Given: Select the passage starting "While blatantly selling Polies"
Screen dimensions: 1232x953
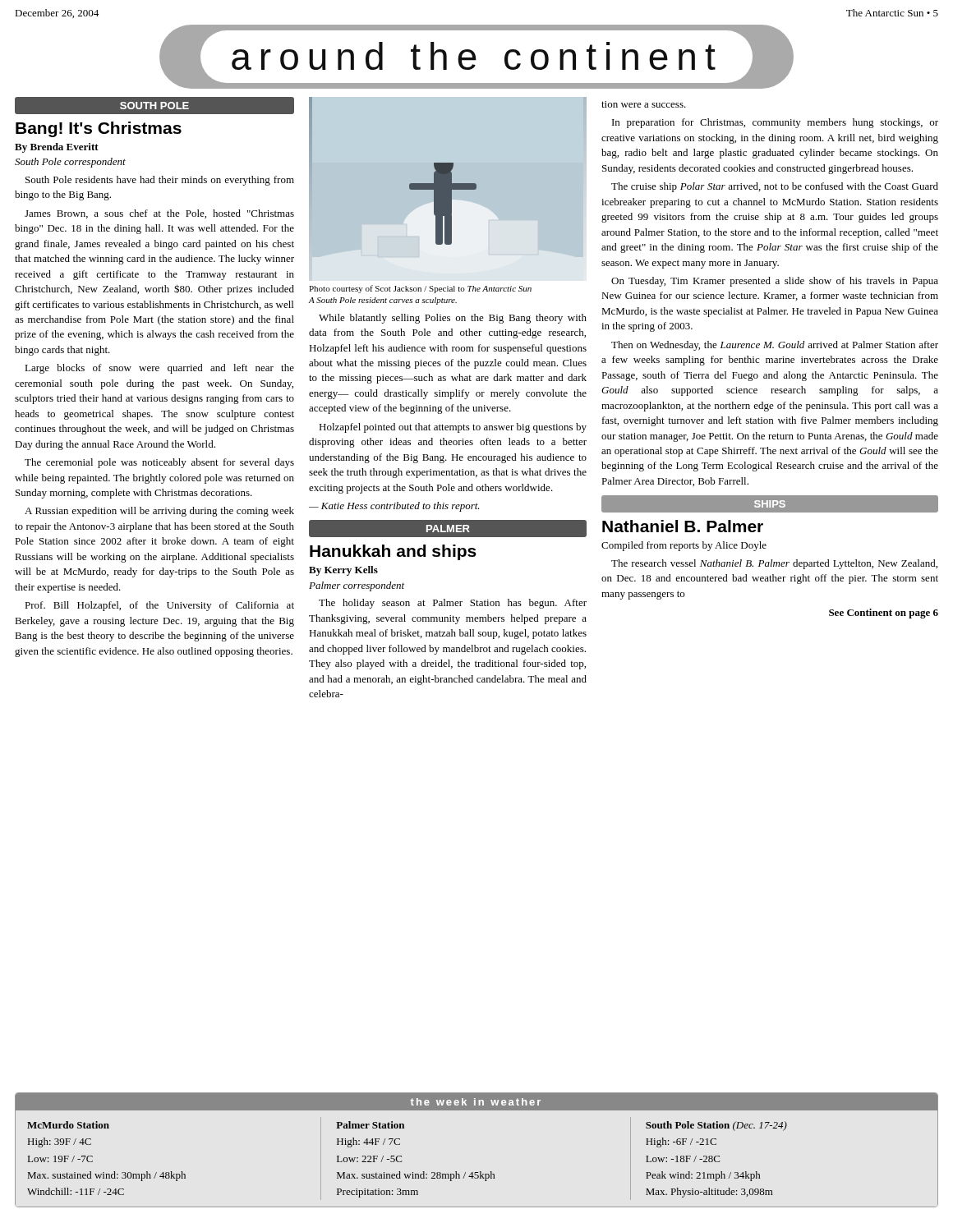Looking at the screenshot, I should click(x=448, y=412).
